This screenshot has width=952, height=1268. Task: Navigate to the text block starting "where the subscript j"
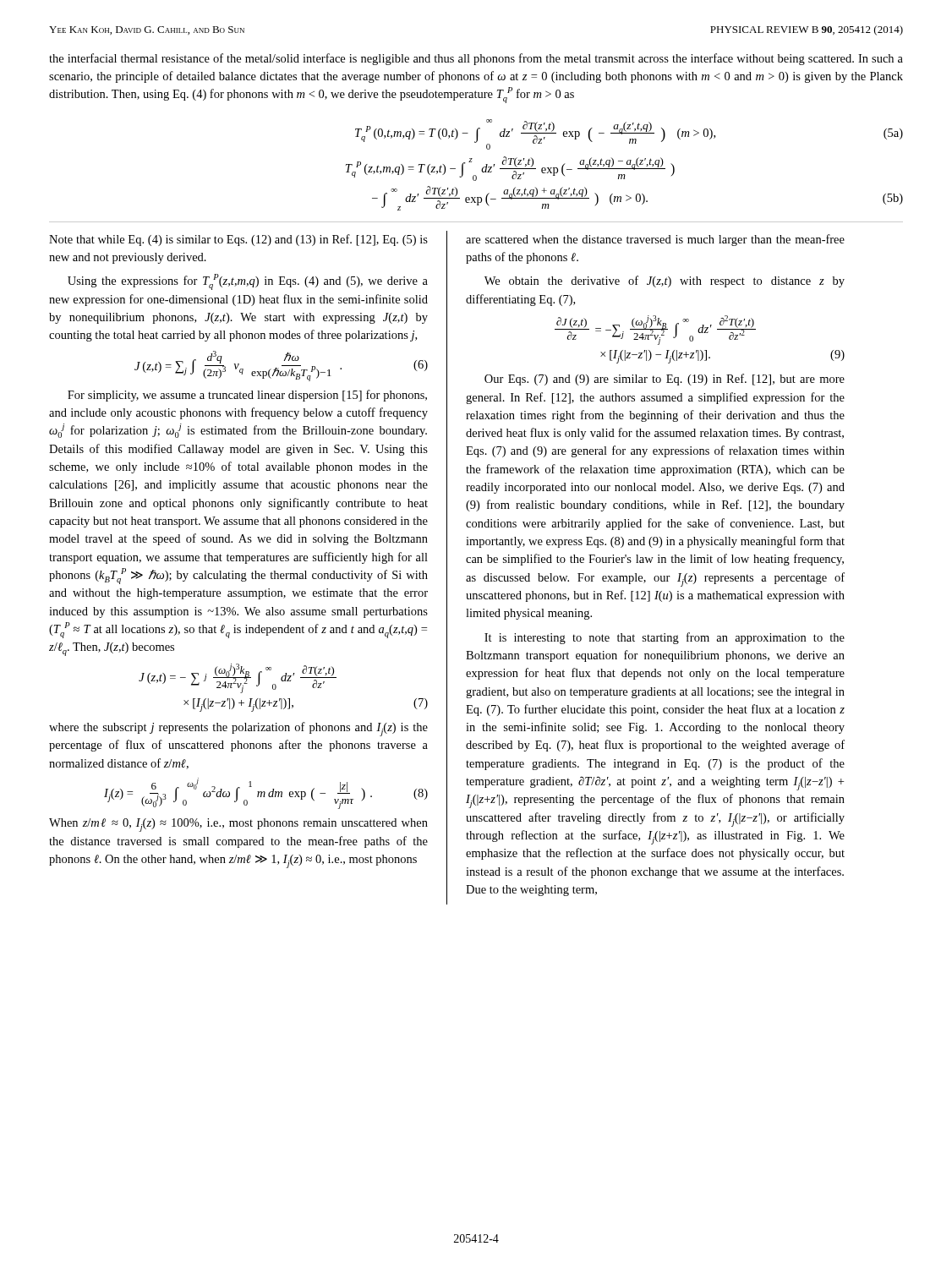[238, 745]
